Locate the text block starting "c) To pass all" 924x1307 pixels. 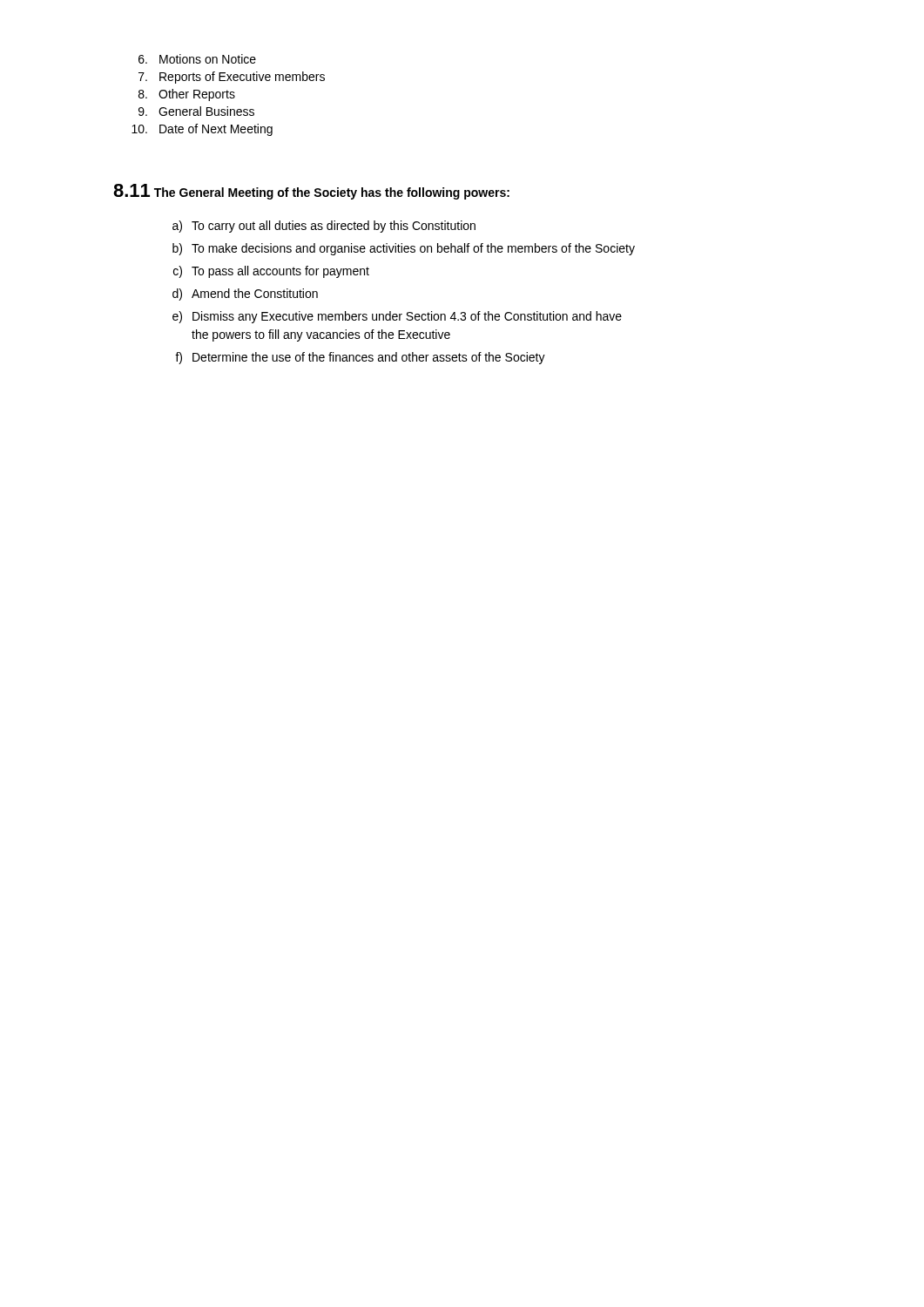tap(263, 271)
